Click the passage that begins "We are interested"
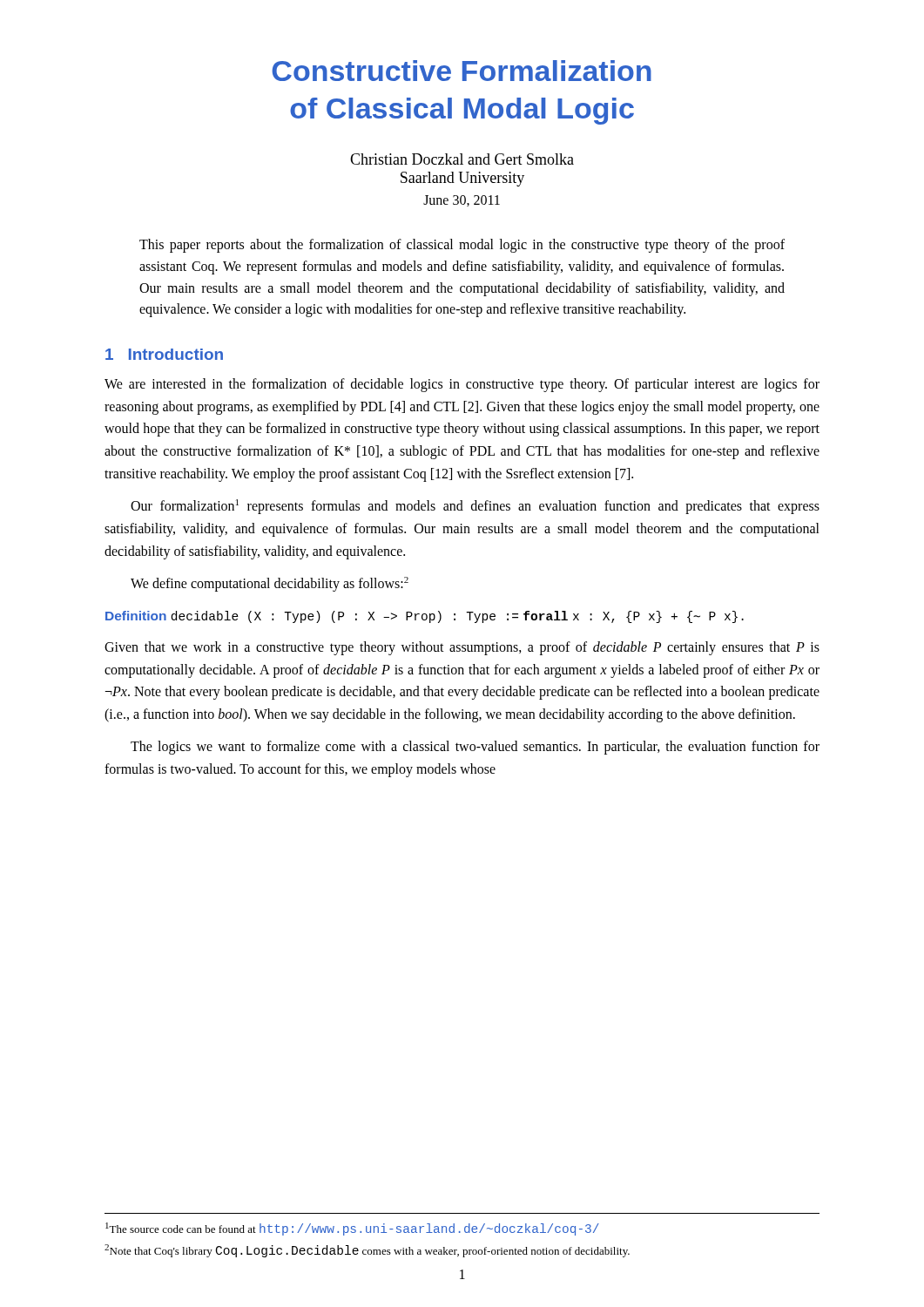Screen dimensions: 1307x924 coord(462,429)
